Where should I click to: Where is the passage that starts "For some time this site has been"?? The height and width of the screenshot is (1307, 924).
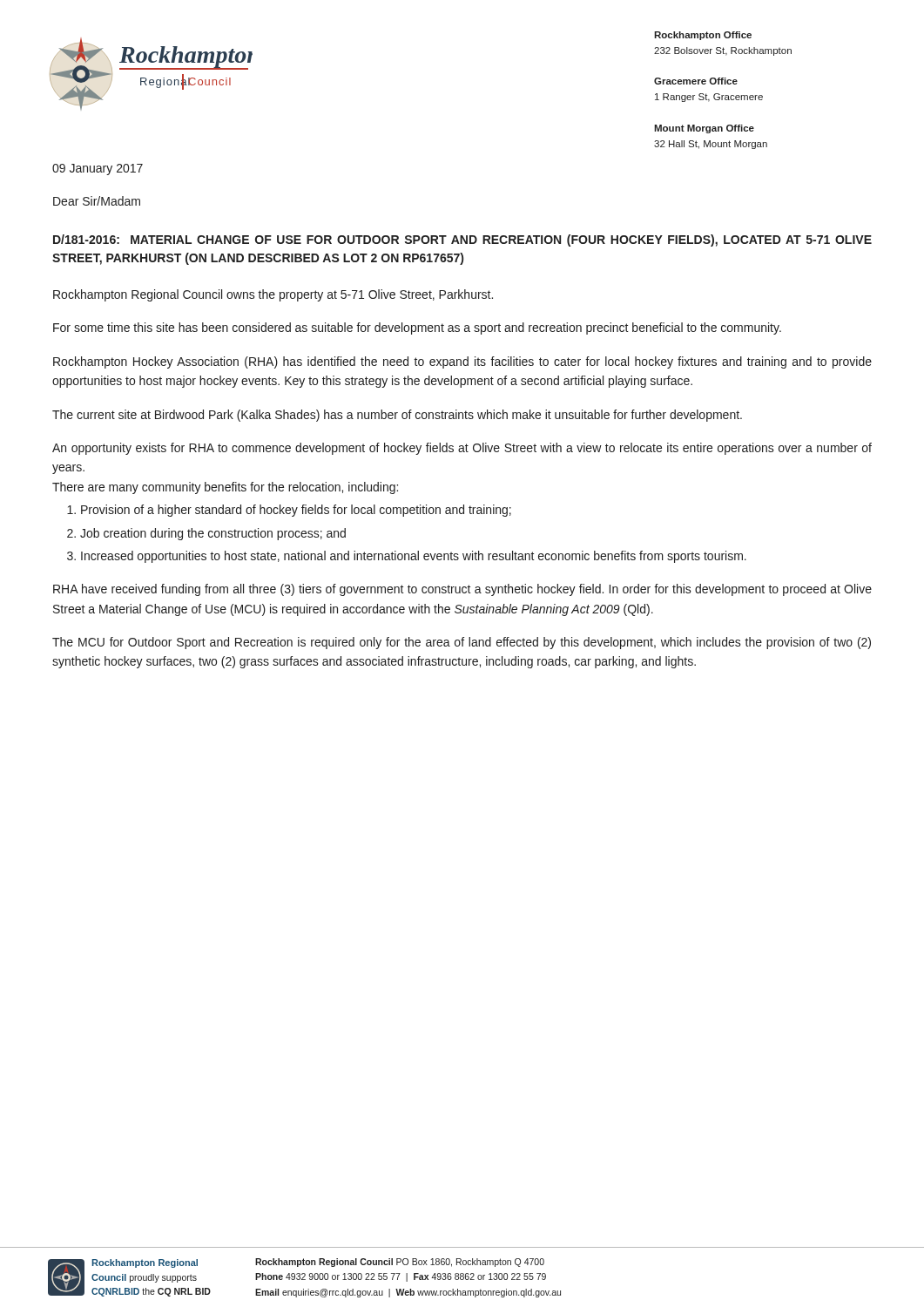tap(417, 328)
